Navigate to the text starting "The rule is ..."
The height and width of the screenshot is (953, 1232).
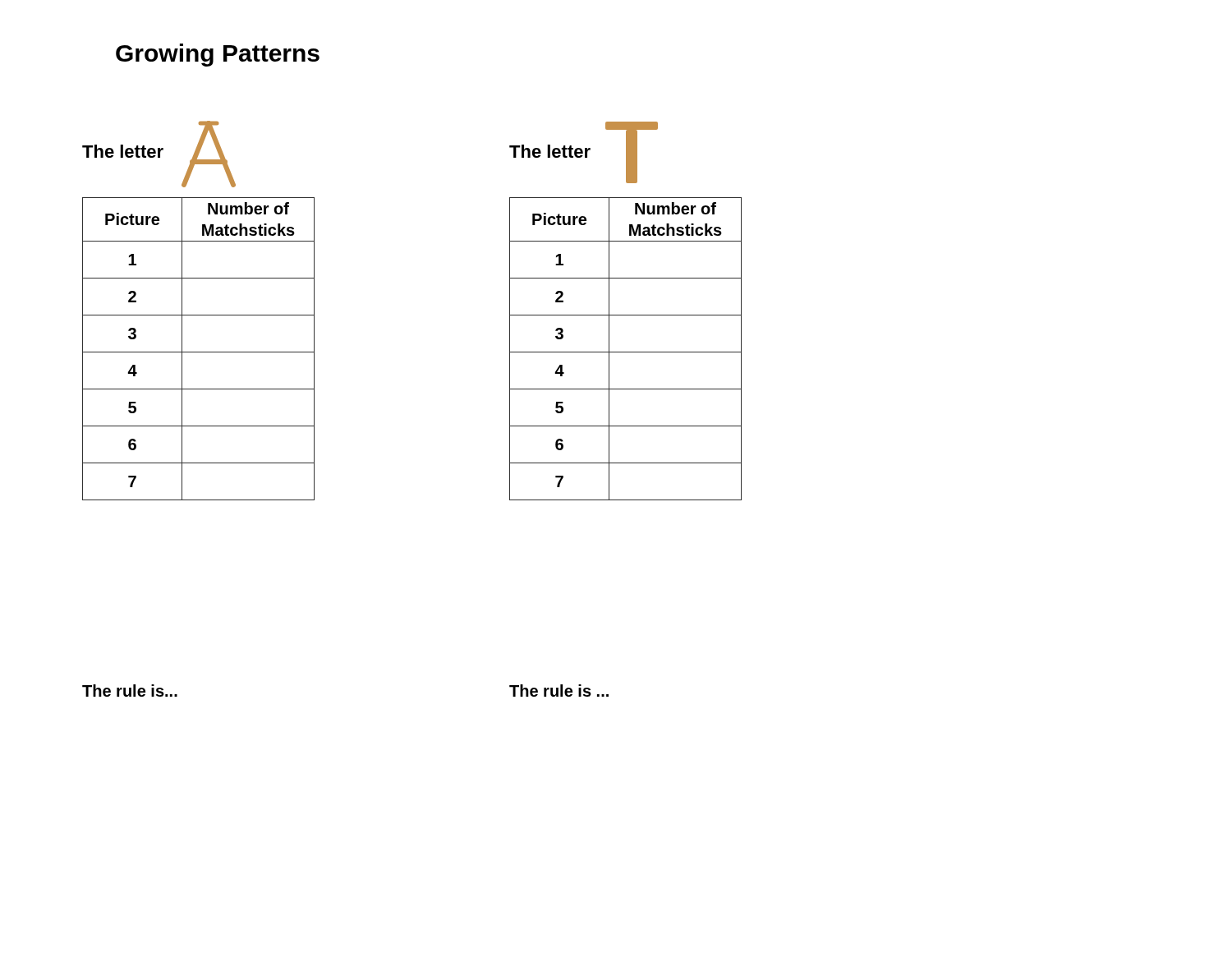coord(559,691)
